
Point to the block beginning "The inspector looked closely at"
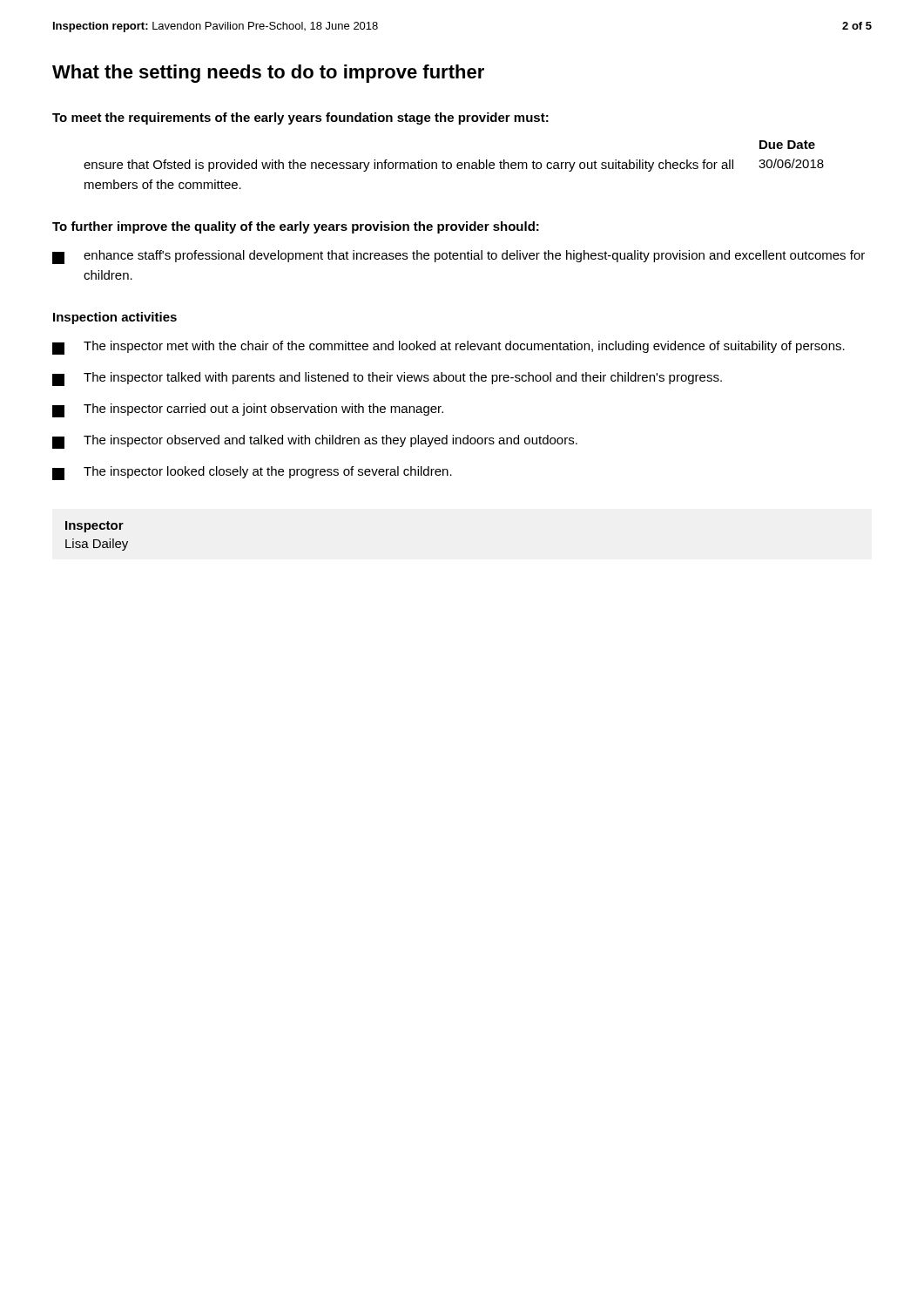click(462, 472)
